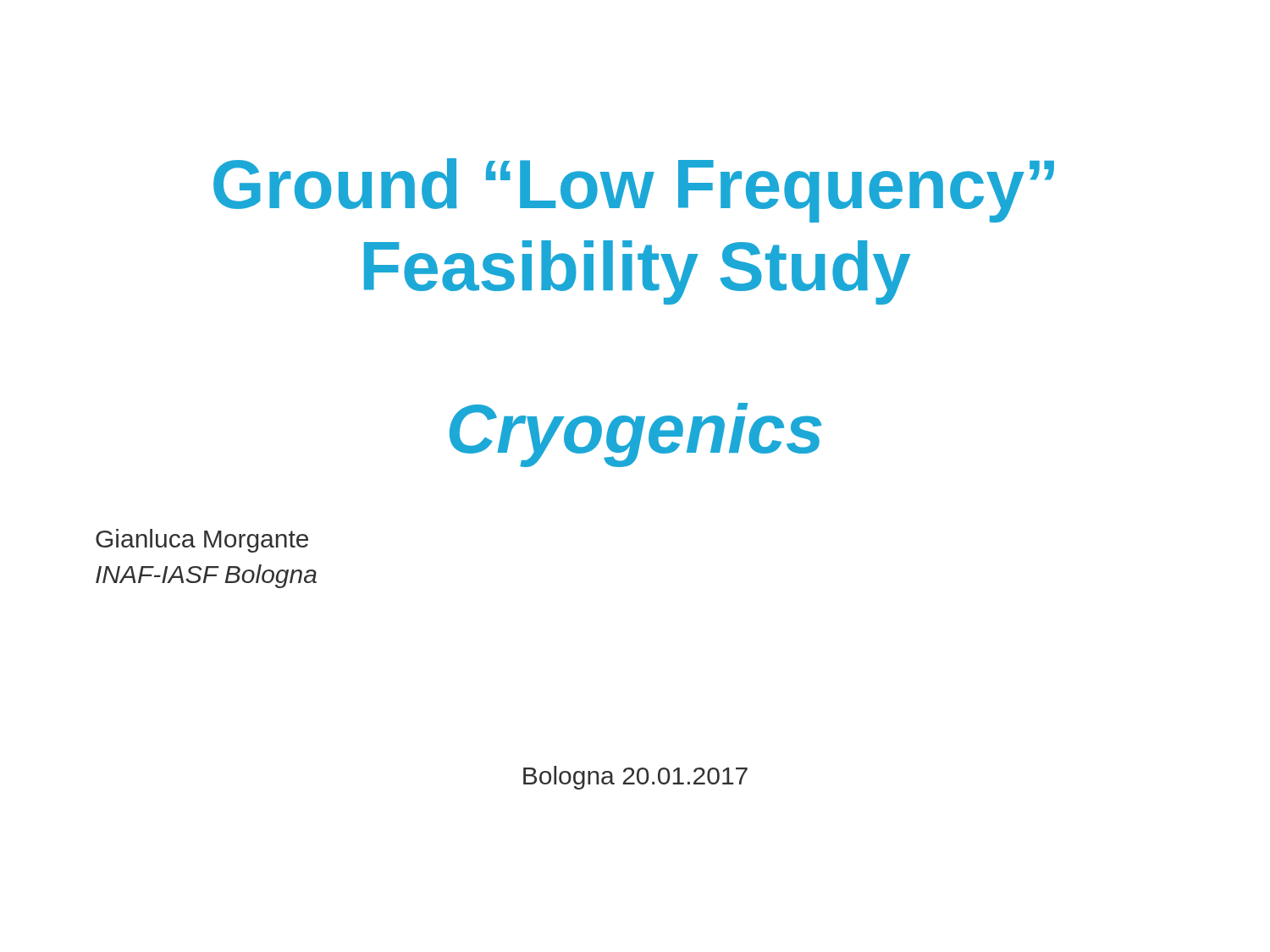Point to "INAF-IASF Bologna"
The height and width of the screenshot is (952, 1270).
coord(206,574)
